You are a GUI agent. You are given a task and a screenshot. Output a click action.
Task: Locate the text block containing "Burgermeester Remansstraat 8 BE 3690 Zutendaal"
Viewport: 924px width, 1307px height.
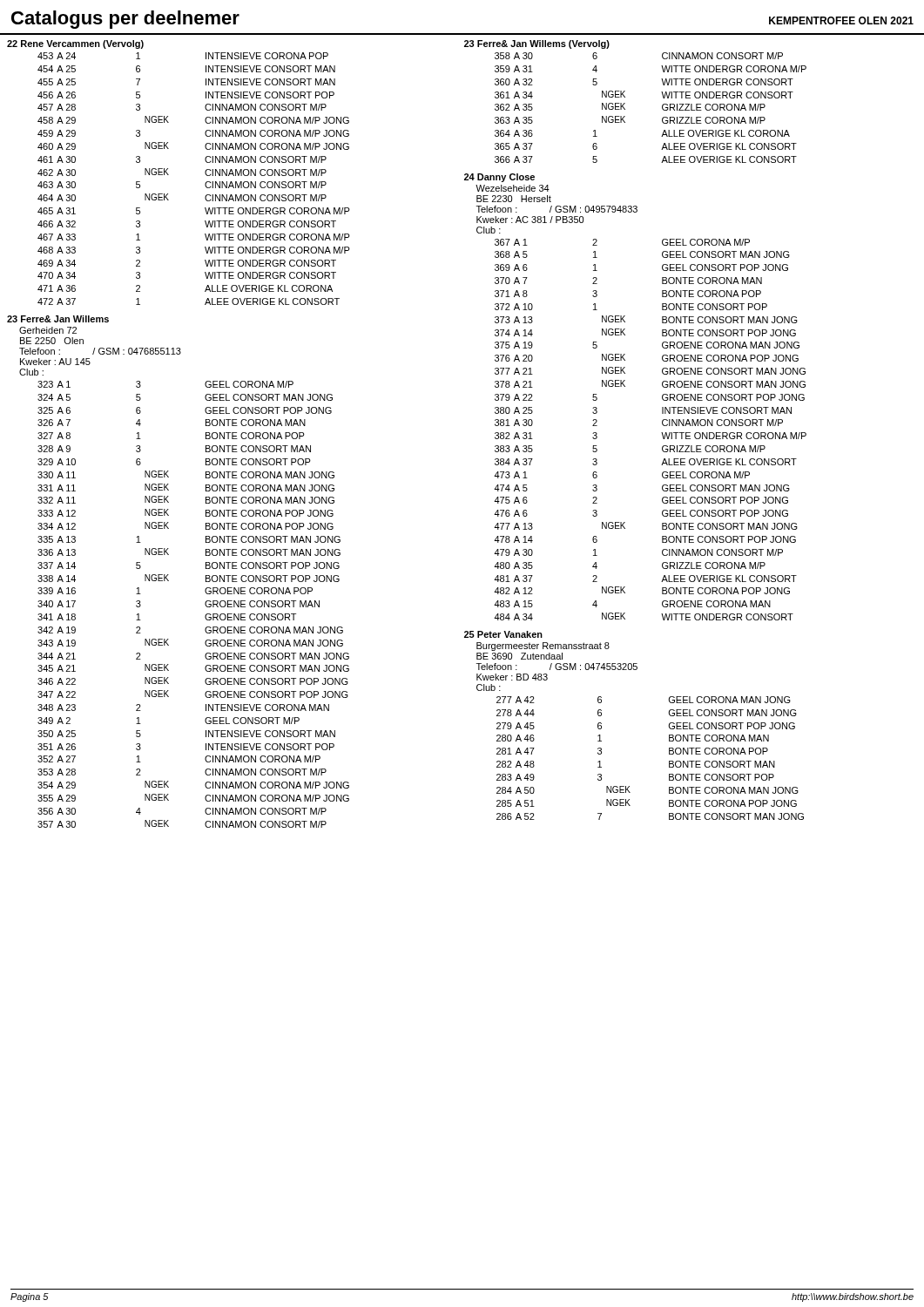click(x=557, y=661)
